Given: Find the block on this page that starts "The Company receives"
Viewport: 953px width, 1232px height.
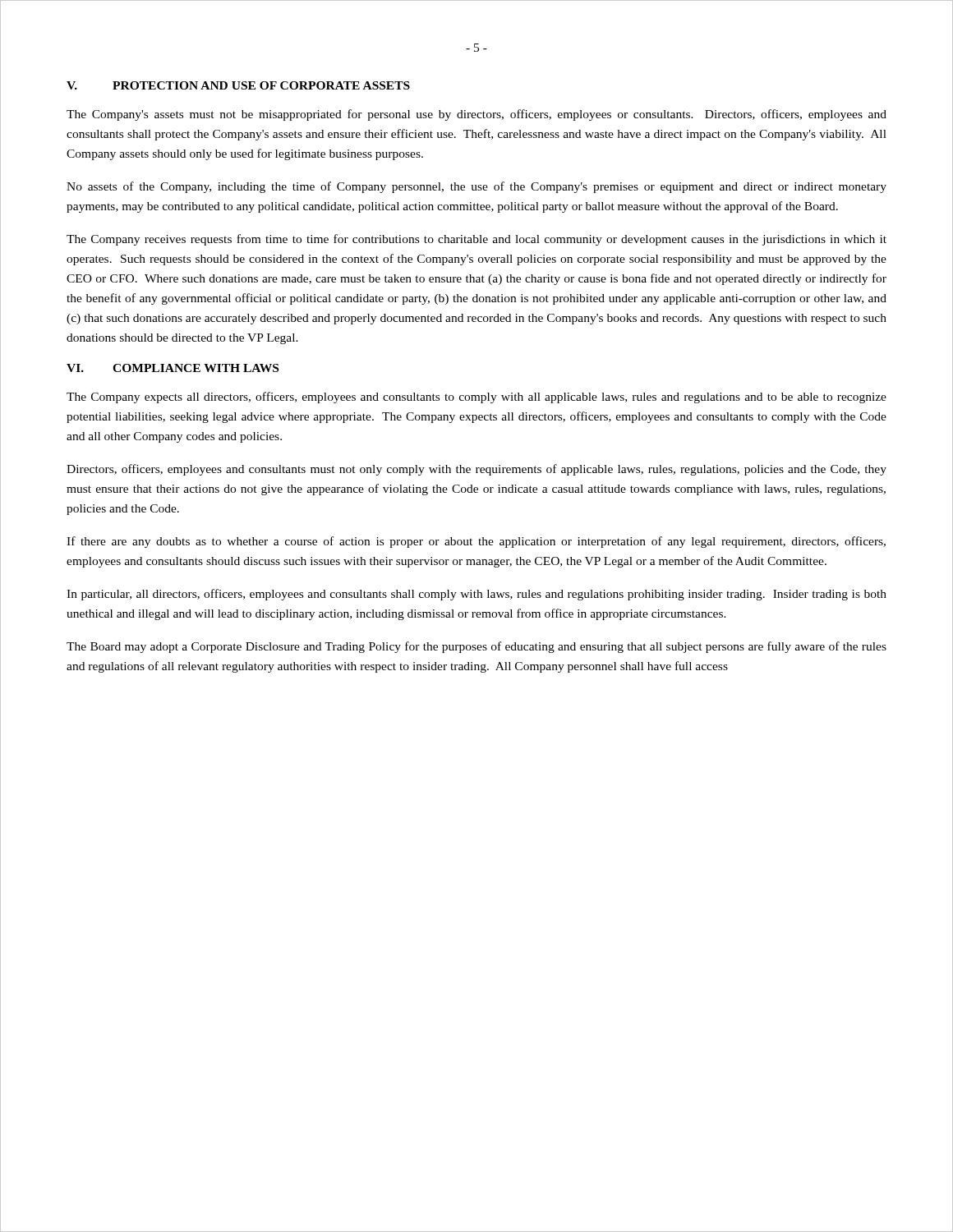Looking at the screenshot, I should point(476,288).
